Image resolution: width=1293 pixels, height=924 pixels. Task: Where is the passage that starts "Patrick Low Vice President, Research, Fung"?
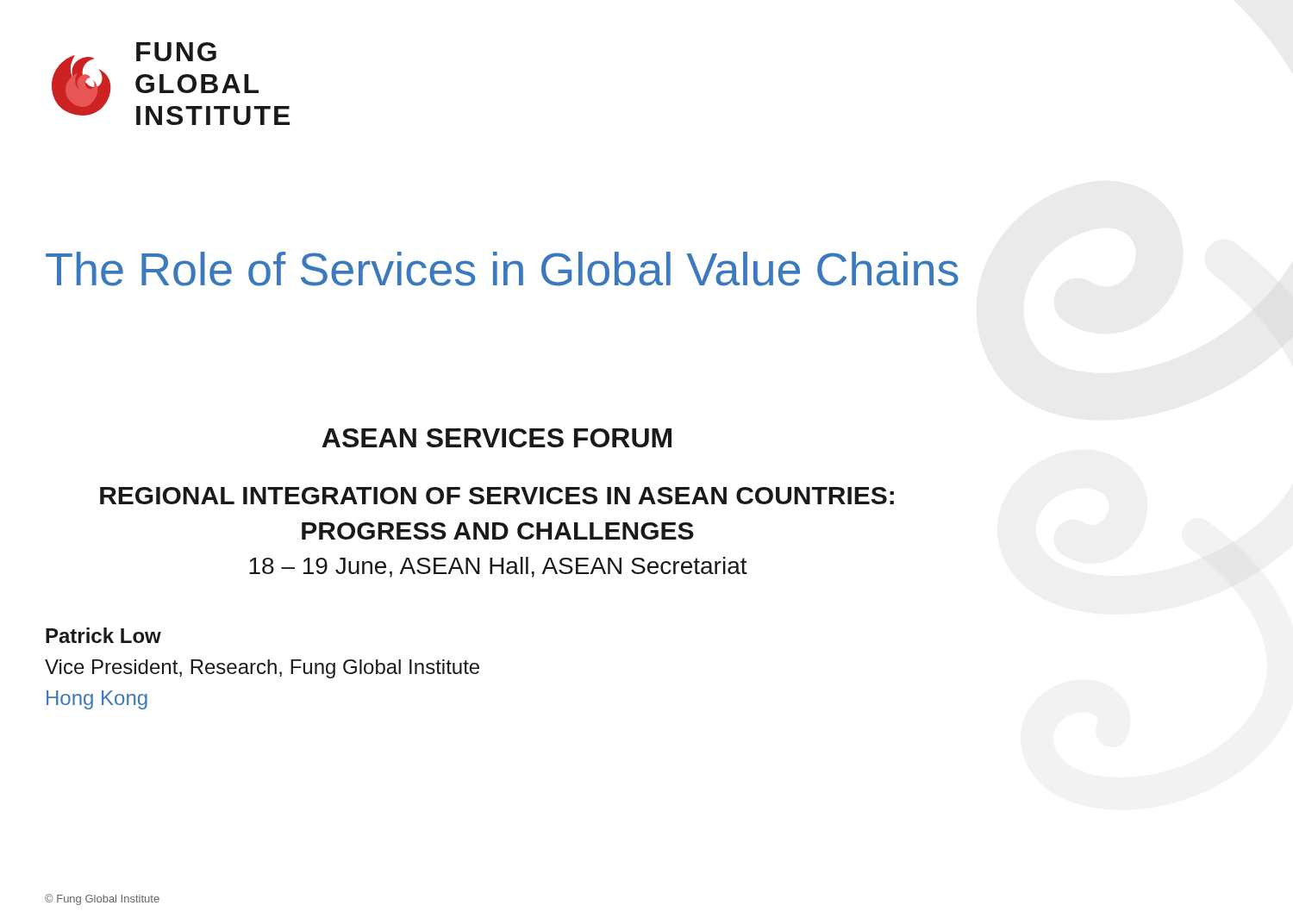[263, 667]
